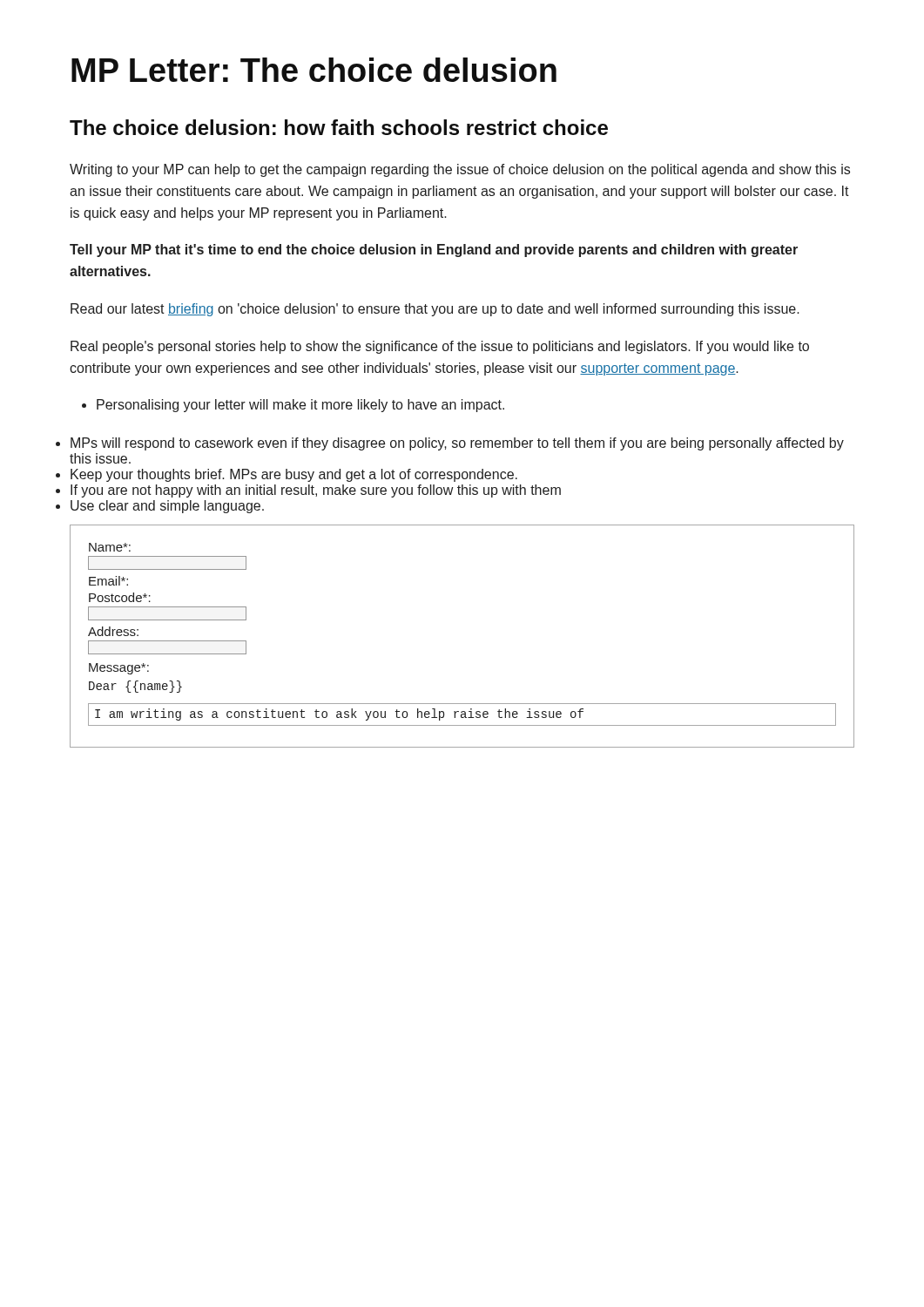Point to the block beginning "Tell your MP that it's time"
Screen dimensions: 1307x924
point(462,262)
